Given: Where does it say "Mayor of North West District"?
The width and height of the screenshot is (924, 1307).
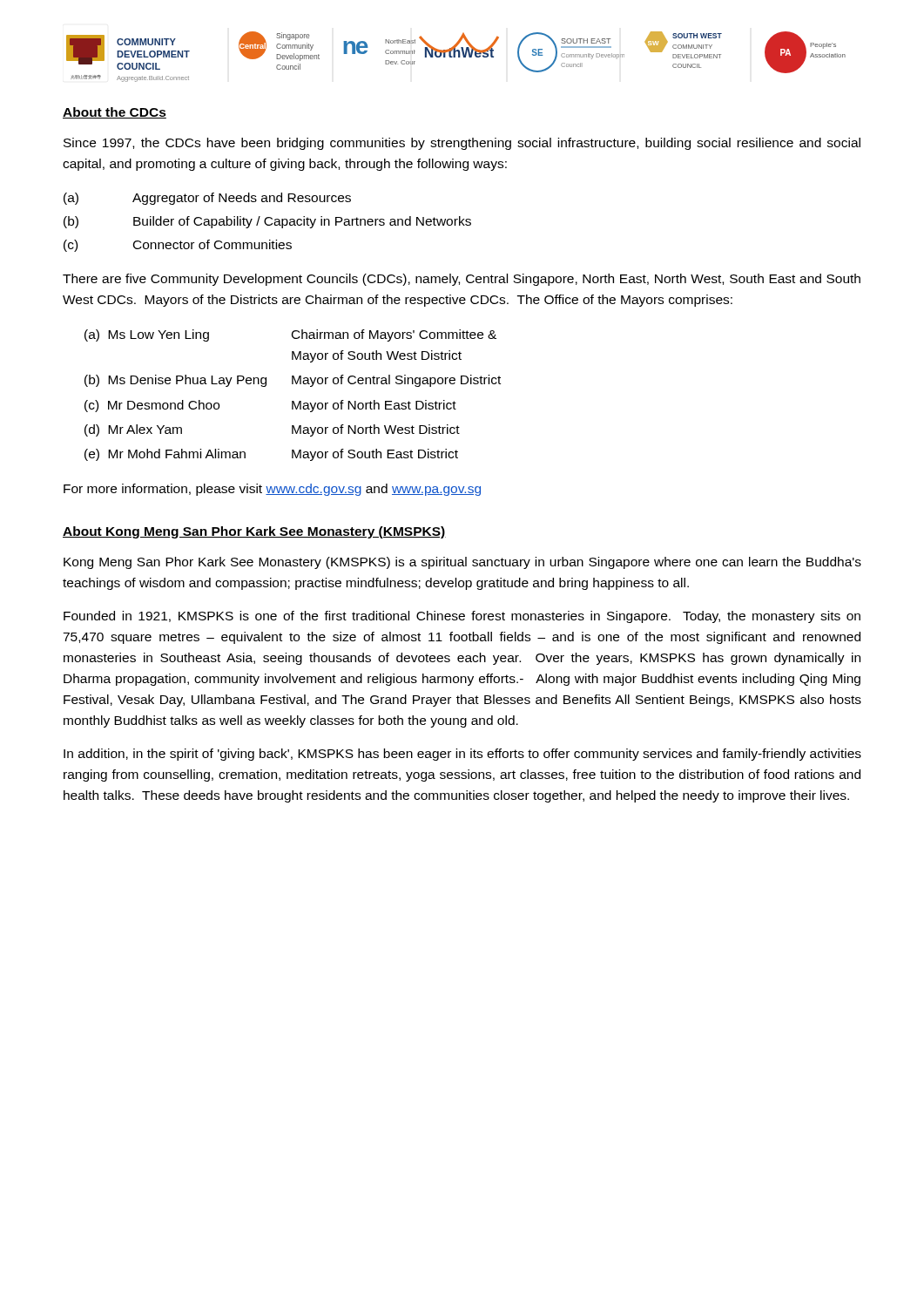Looking at the screenshot, I should tap(375, 429).
